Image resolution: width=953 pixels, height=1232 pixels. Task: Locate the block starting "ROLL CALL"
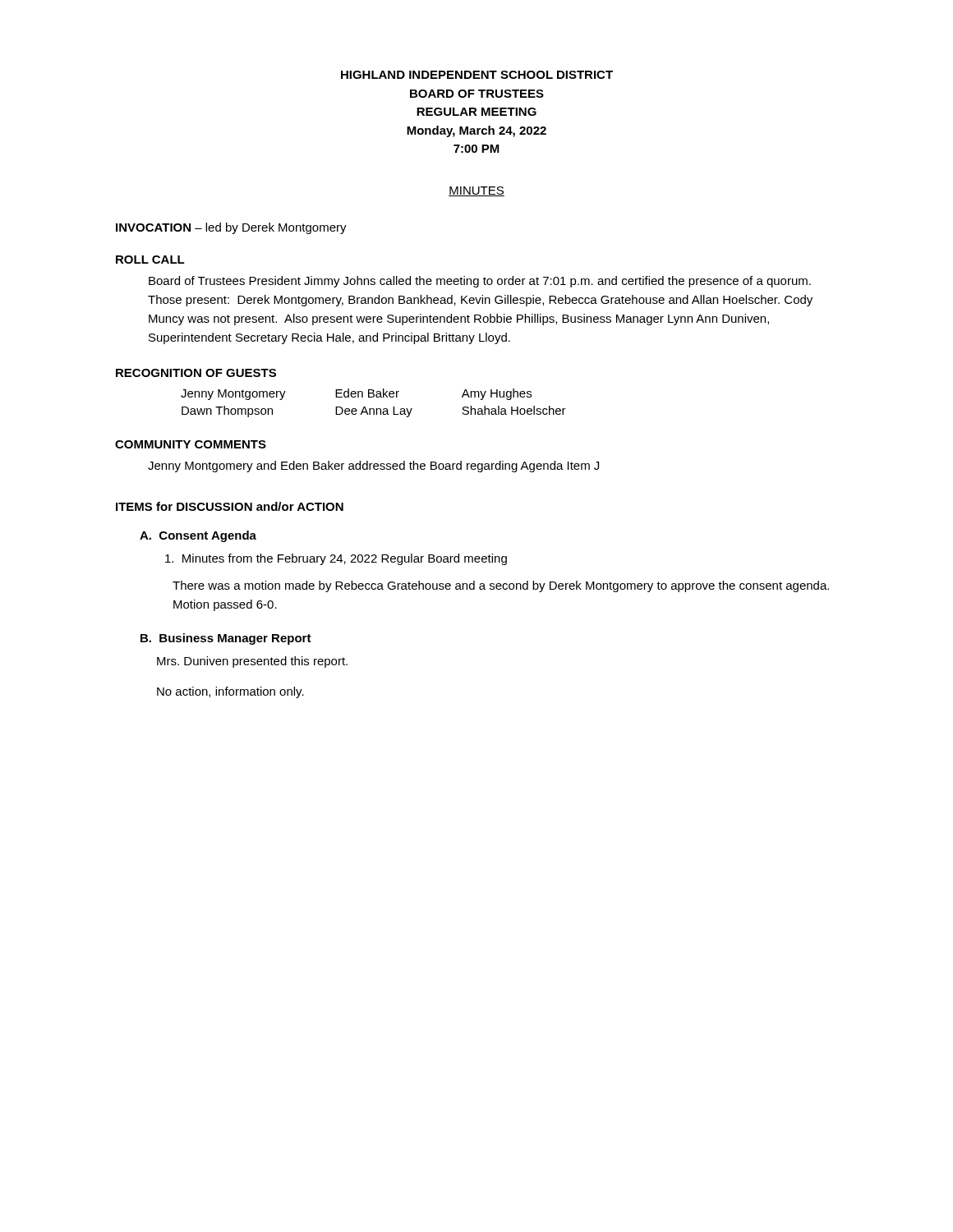150,259
